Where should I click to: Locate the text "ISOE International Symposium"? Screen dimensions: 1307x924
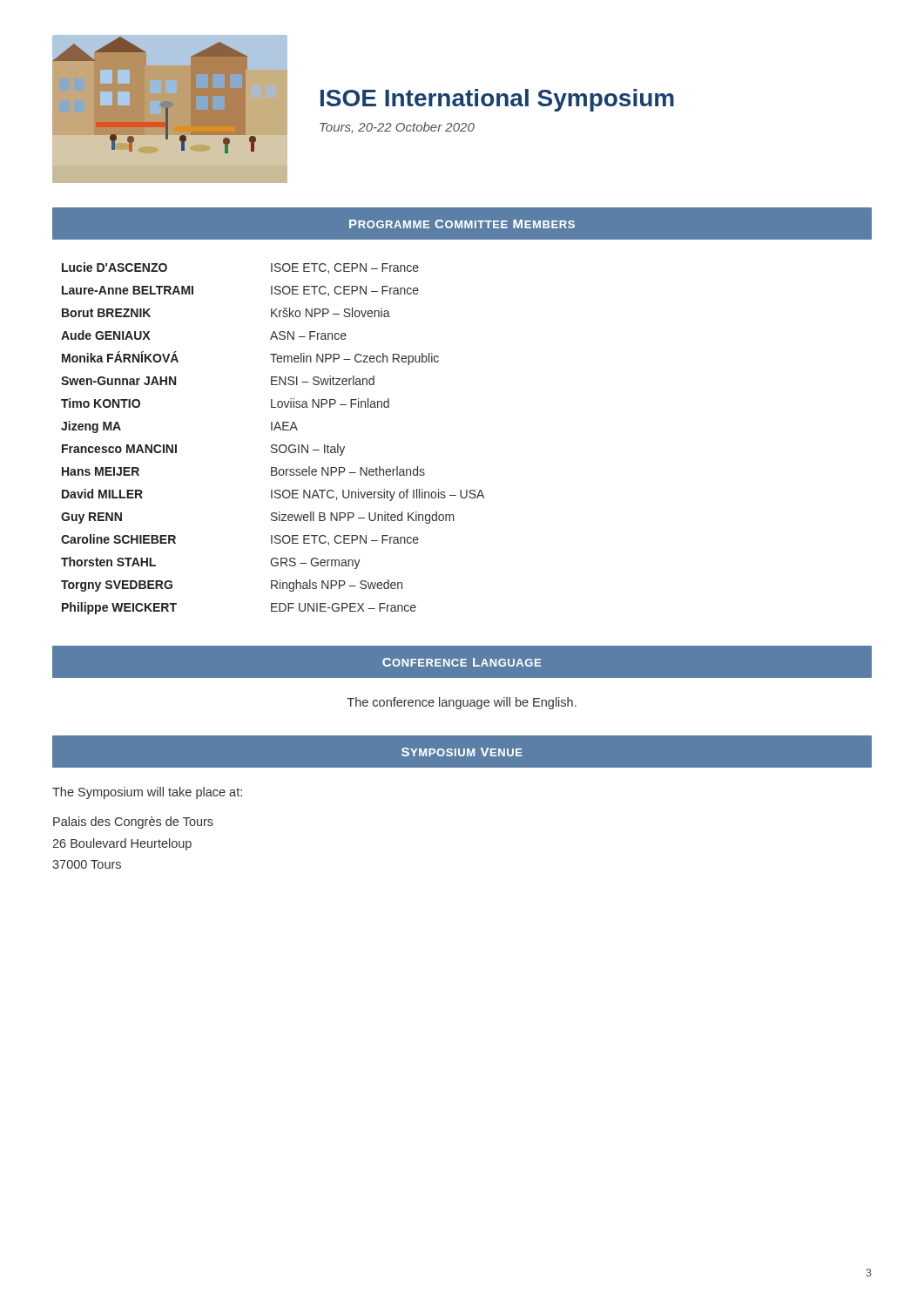(x=497, y=98)
